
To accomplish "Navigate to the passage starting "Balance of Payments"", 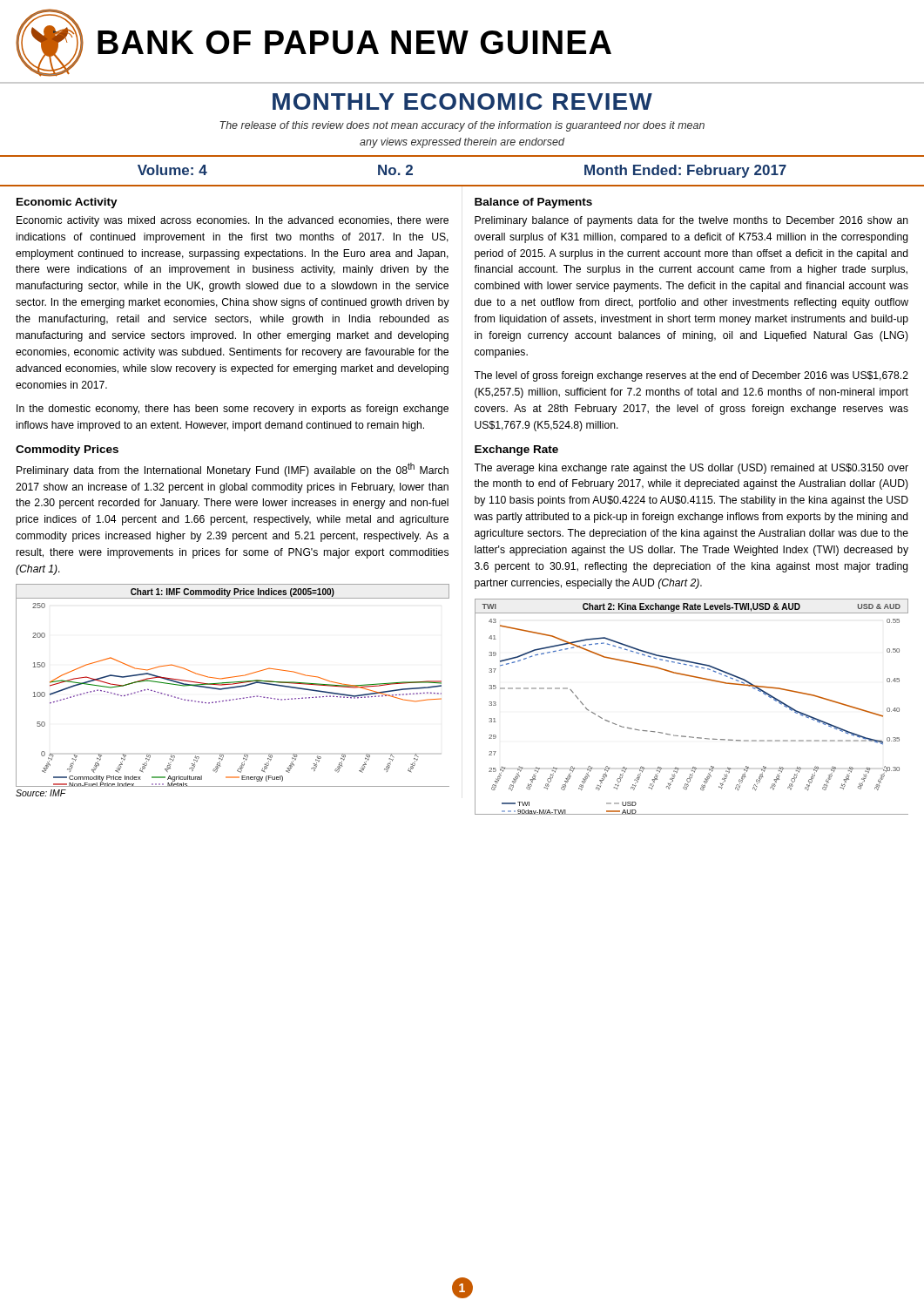I will (533, 202).
